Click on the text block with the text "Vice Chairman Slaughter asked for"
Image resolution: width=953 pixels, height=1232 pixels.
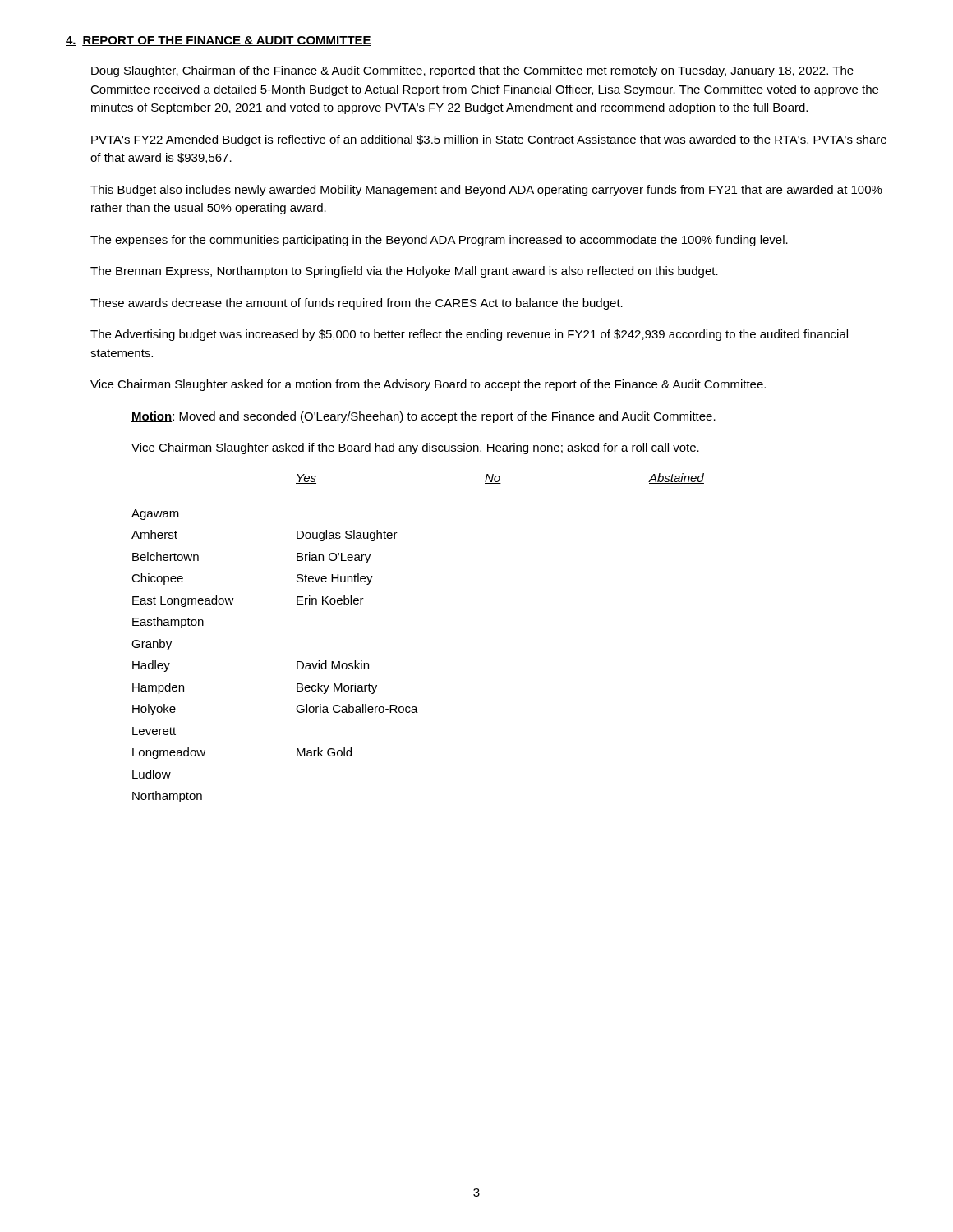pos(429,384)
